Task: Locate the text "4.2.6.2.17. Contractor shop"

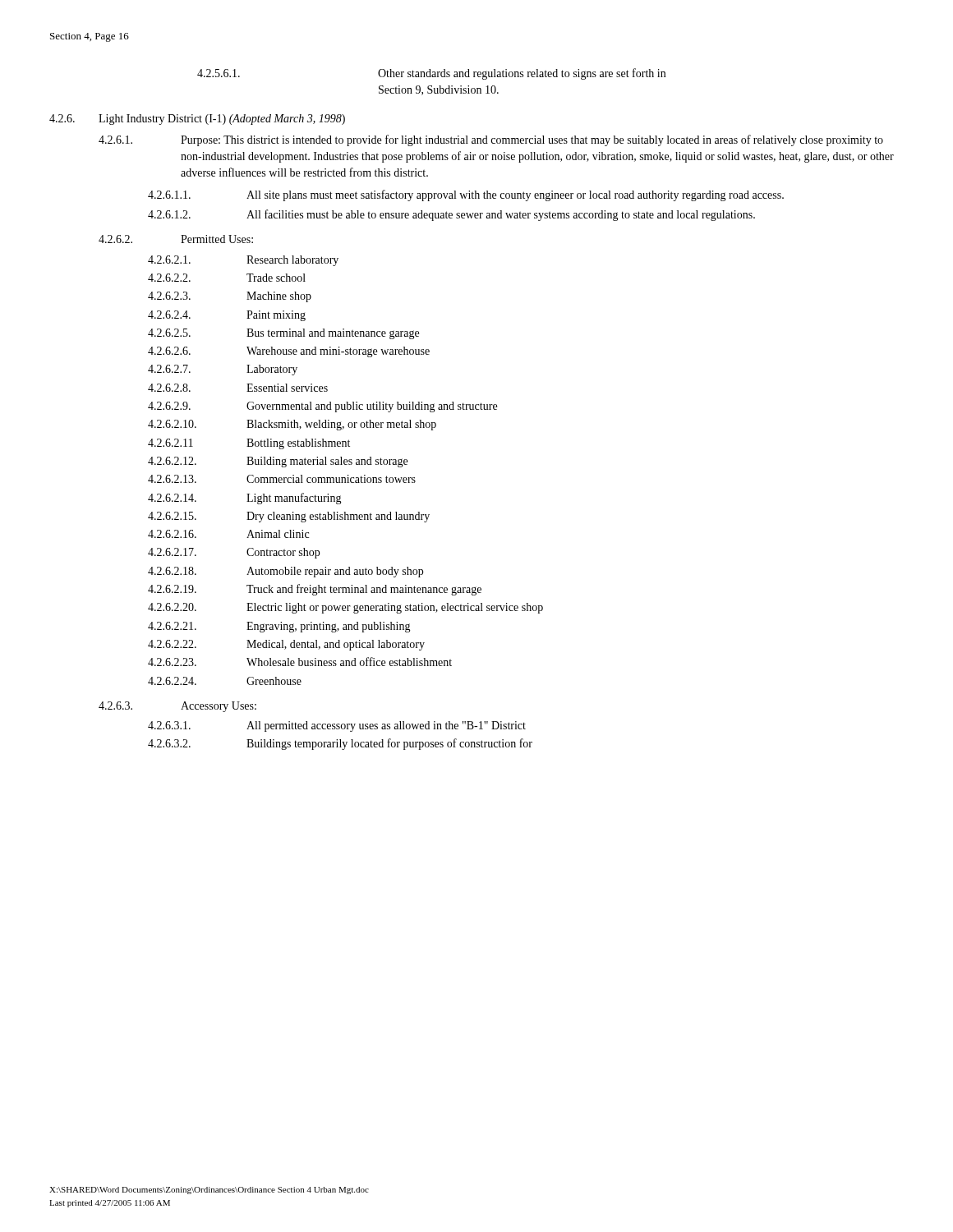Action: pyautogui.click(x=168, y=552)
